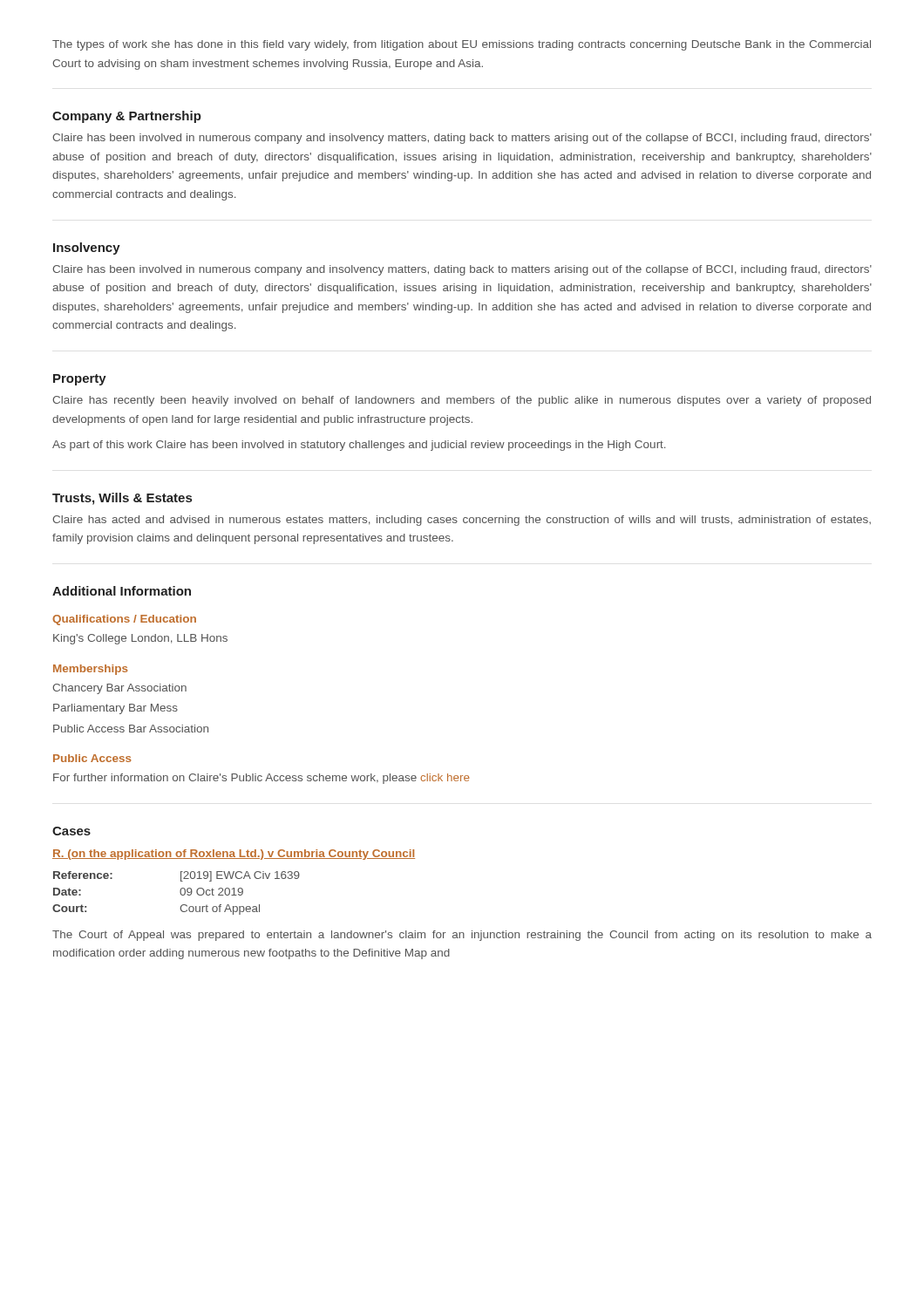The height and width of the screenshot is (1308, 924).
Task: Point to the block beginning "Claire has recently been"
Action: pos(462,409)
